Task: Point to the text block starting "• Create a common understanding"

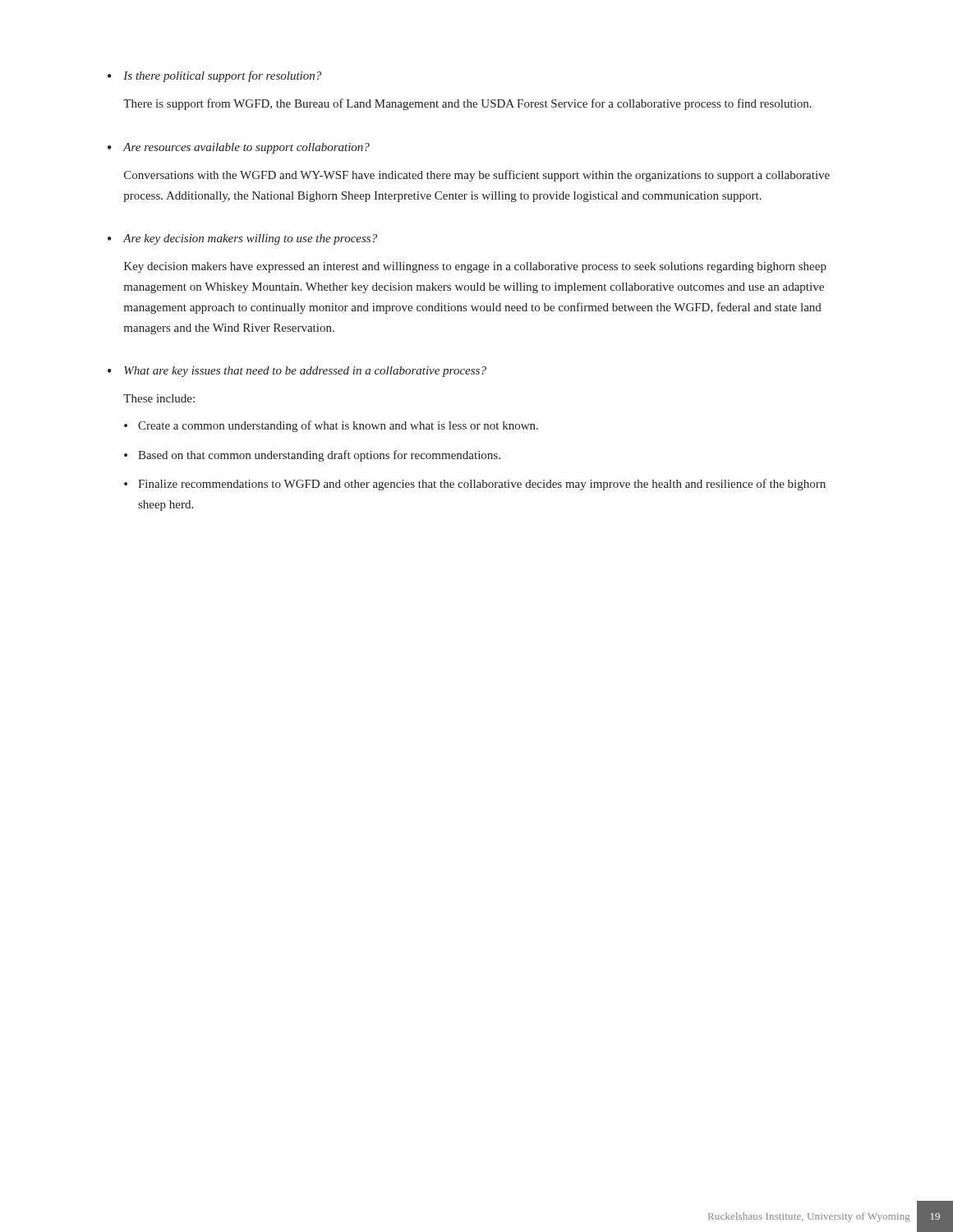Action: pos(485,426)
